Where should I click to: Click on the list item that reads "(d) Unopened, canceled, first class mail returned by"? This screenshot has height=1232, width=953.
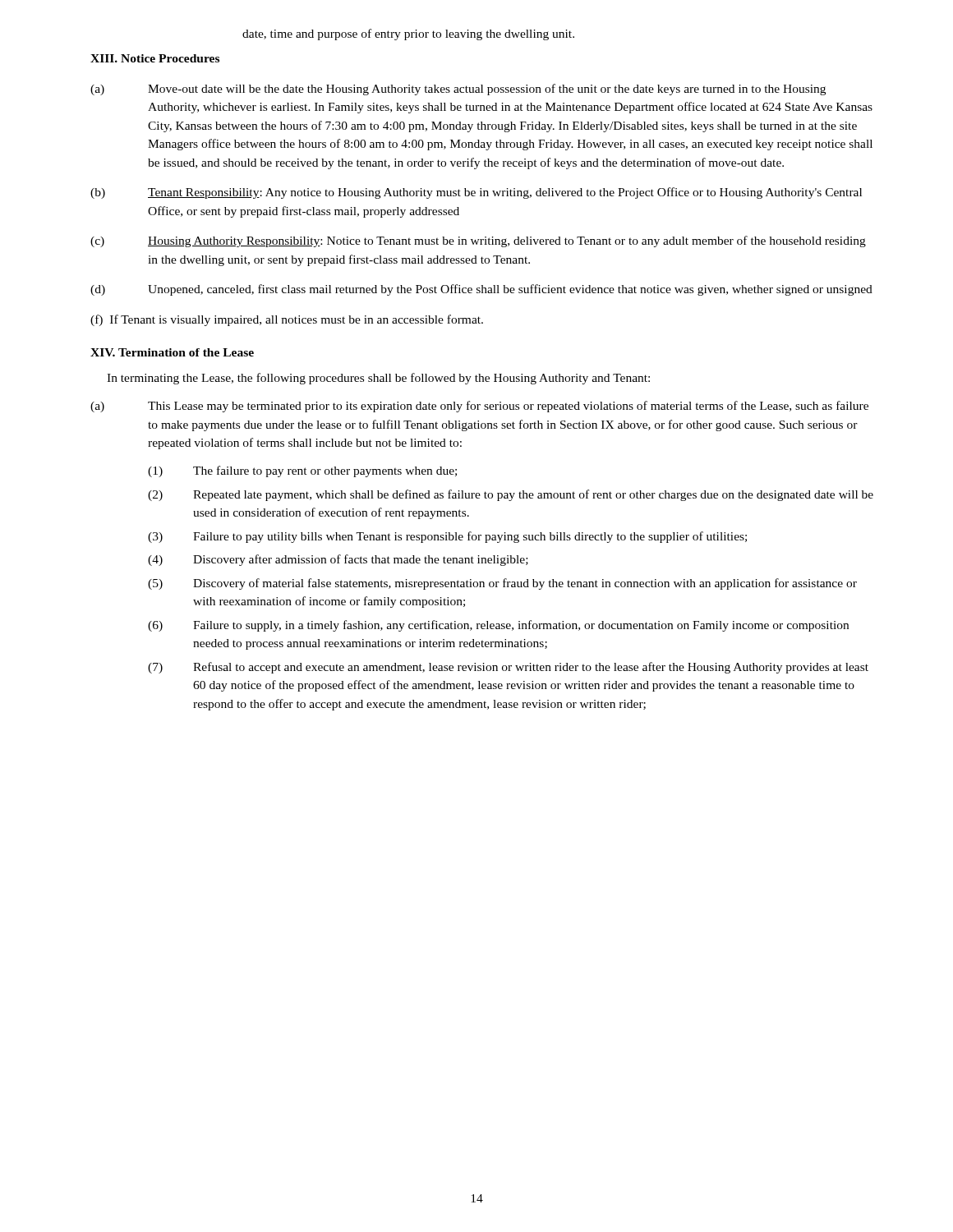click(x=483, y=289)
